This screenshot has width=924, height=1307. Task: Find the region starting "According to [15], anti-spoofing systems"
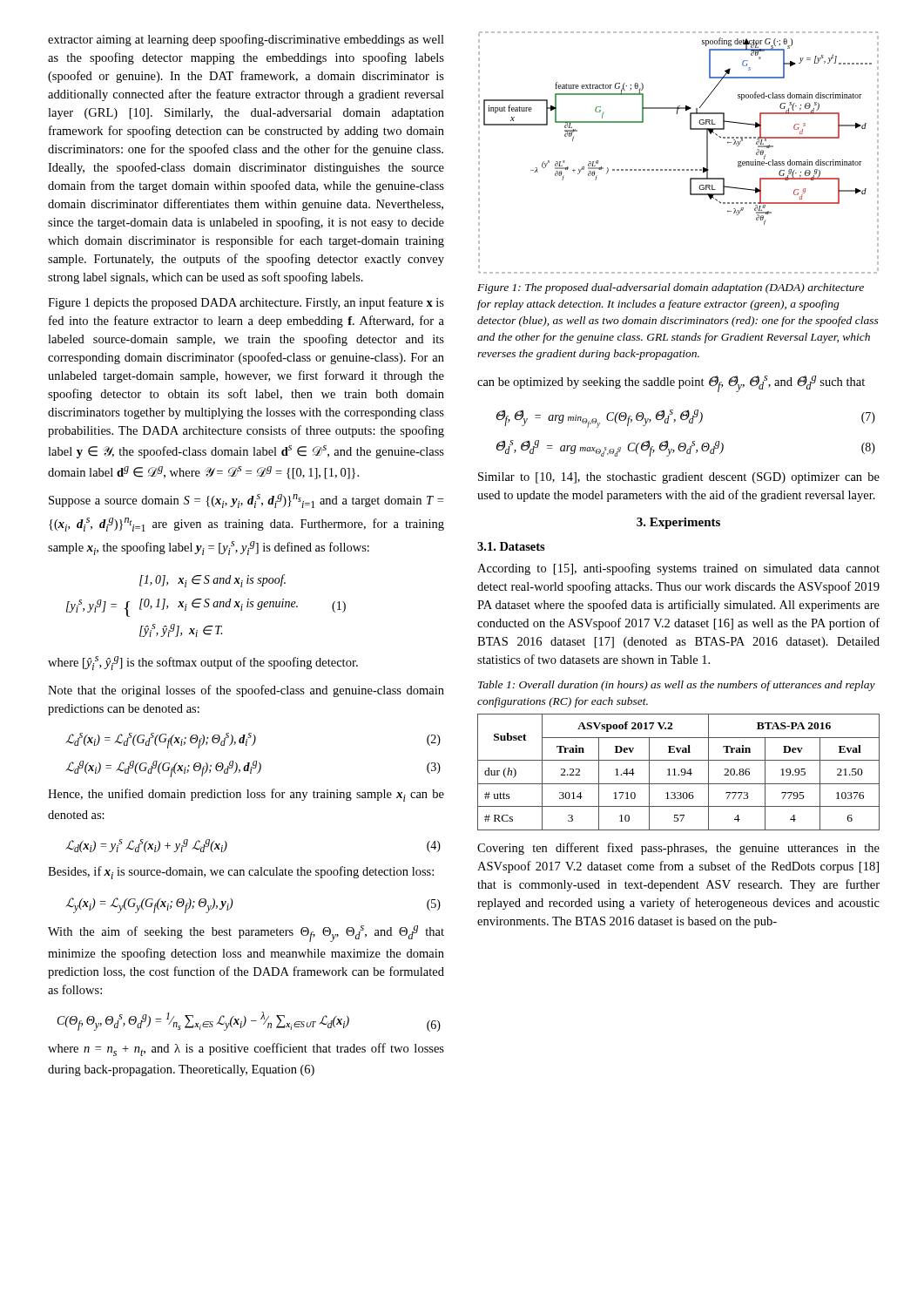678,614
